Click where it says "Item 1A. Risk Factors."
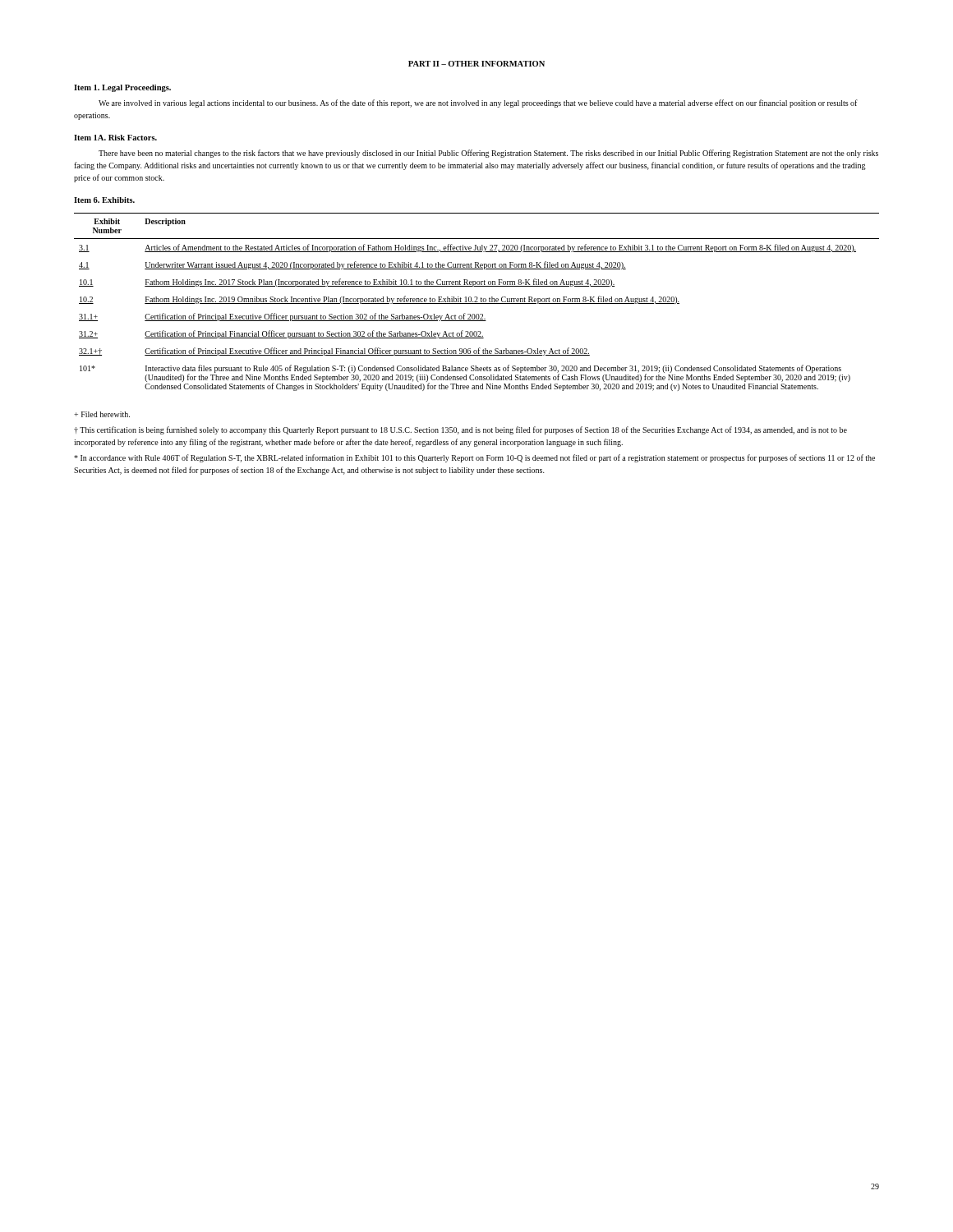This screenshot has height=1232, width=953. (116, 138)
